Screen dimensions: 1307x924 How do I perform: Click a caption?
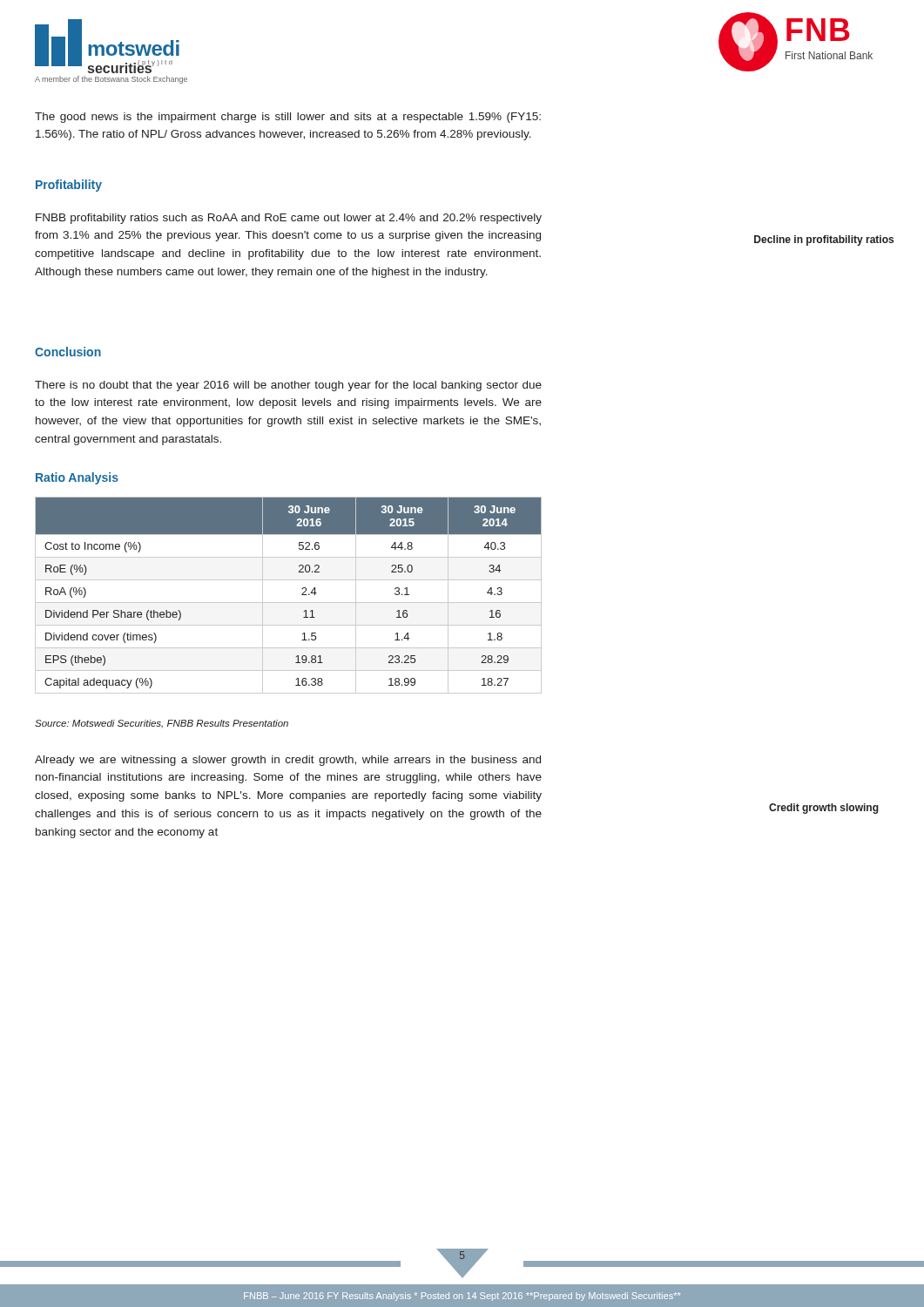[288, 723]
